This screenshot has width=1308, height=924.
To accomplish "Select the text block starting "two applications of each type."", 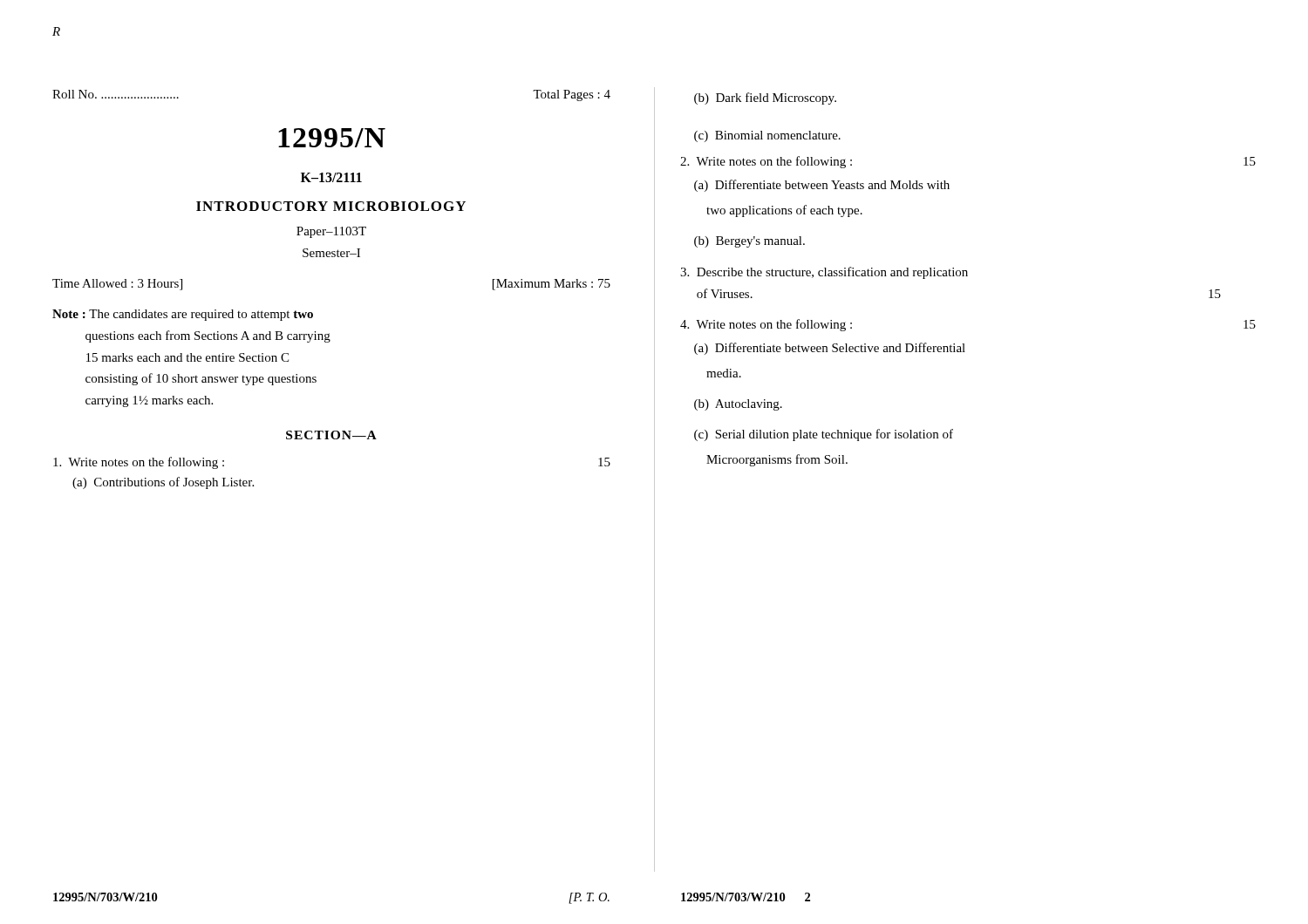I will click(785, 210).
